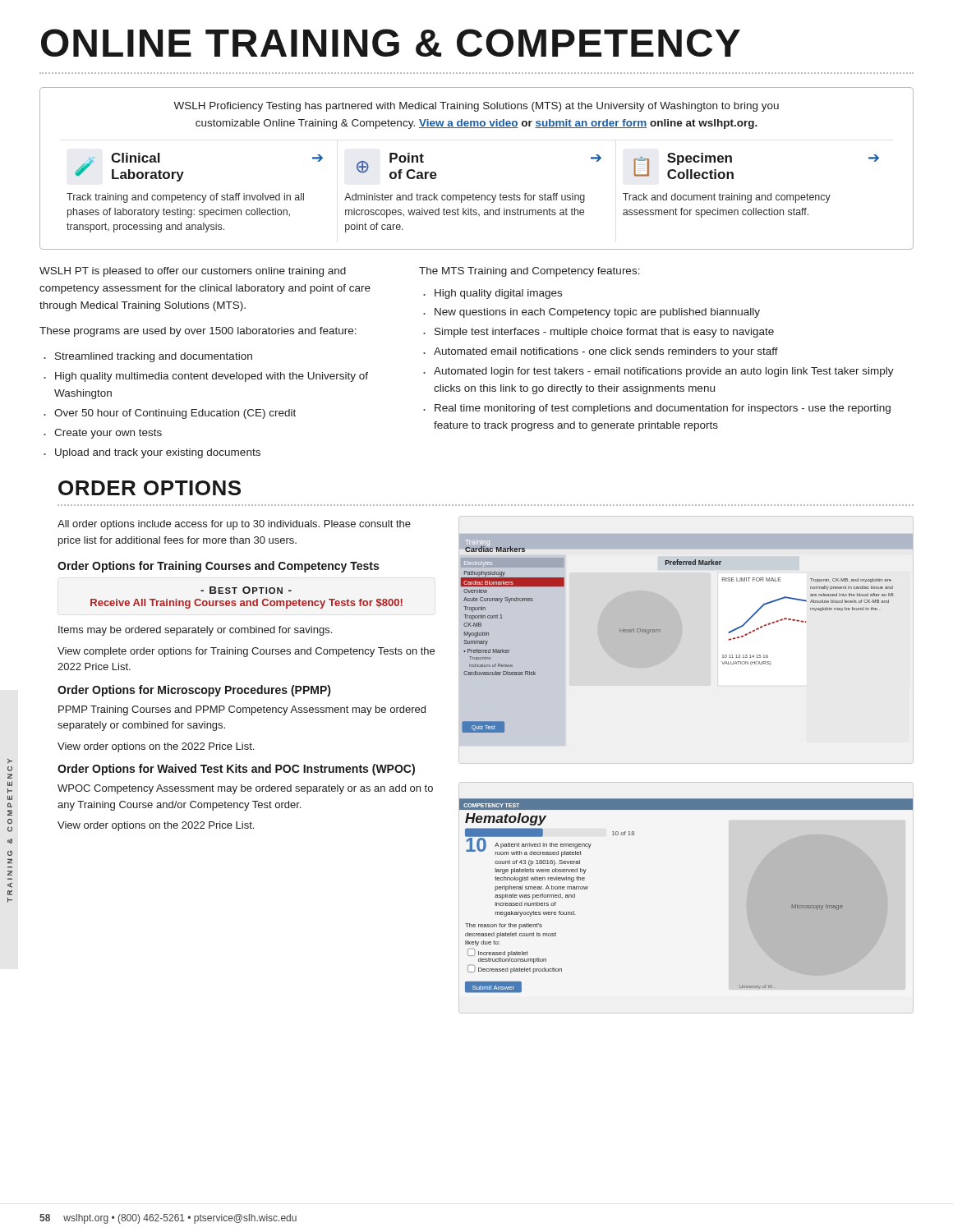Find the block on this page that starts "Items may be"

(x=195, y=630)
